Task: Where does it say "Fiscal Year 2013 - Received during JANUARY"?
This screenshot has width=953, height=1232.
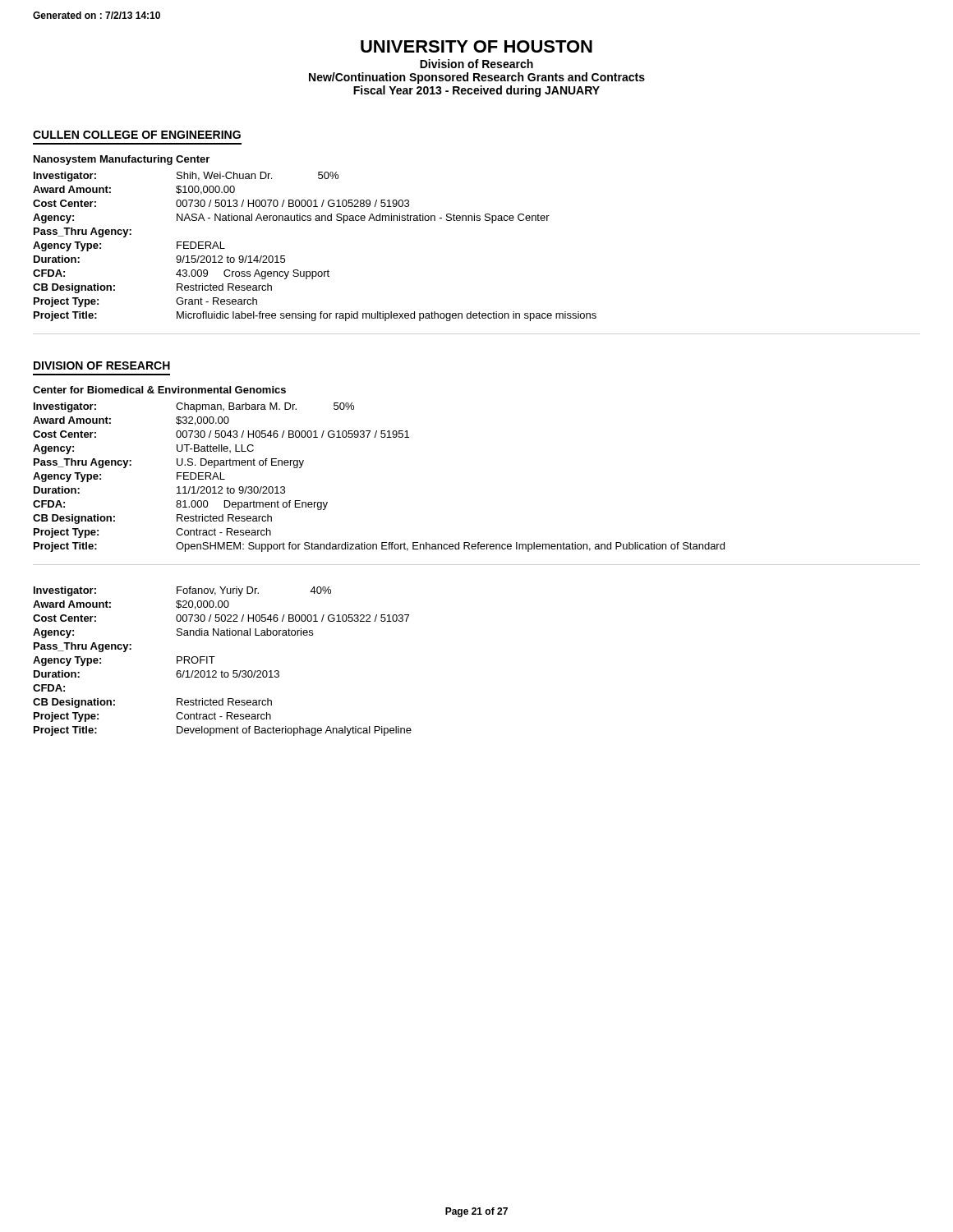Action: click(x=476, y=90)
